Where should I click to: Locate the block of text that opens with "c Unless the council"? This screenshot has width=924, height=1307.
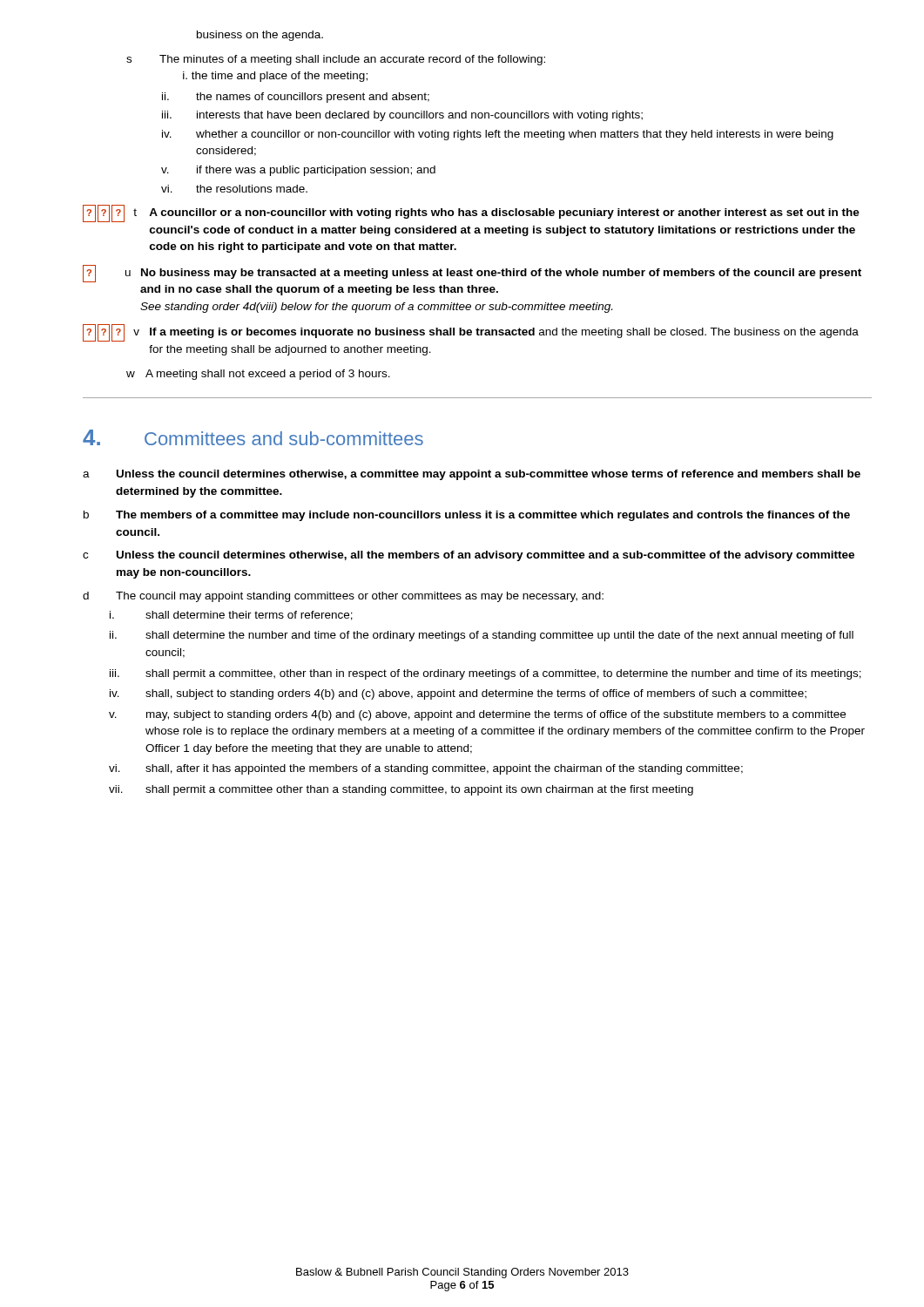click(x=477, y=564)
